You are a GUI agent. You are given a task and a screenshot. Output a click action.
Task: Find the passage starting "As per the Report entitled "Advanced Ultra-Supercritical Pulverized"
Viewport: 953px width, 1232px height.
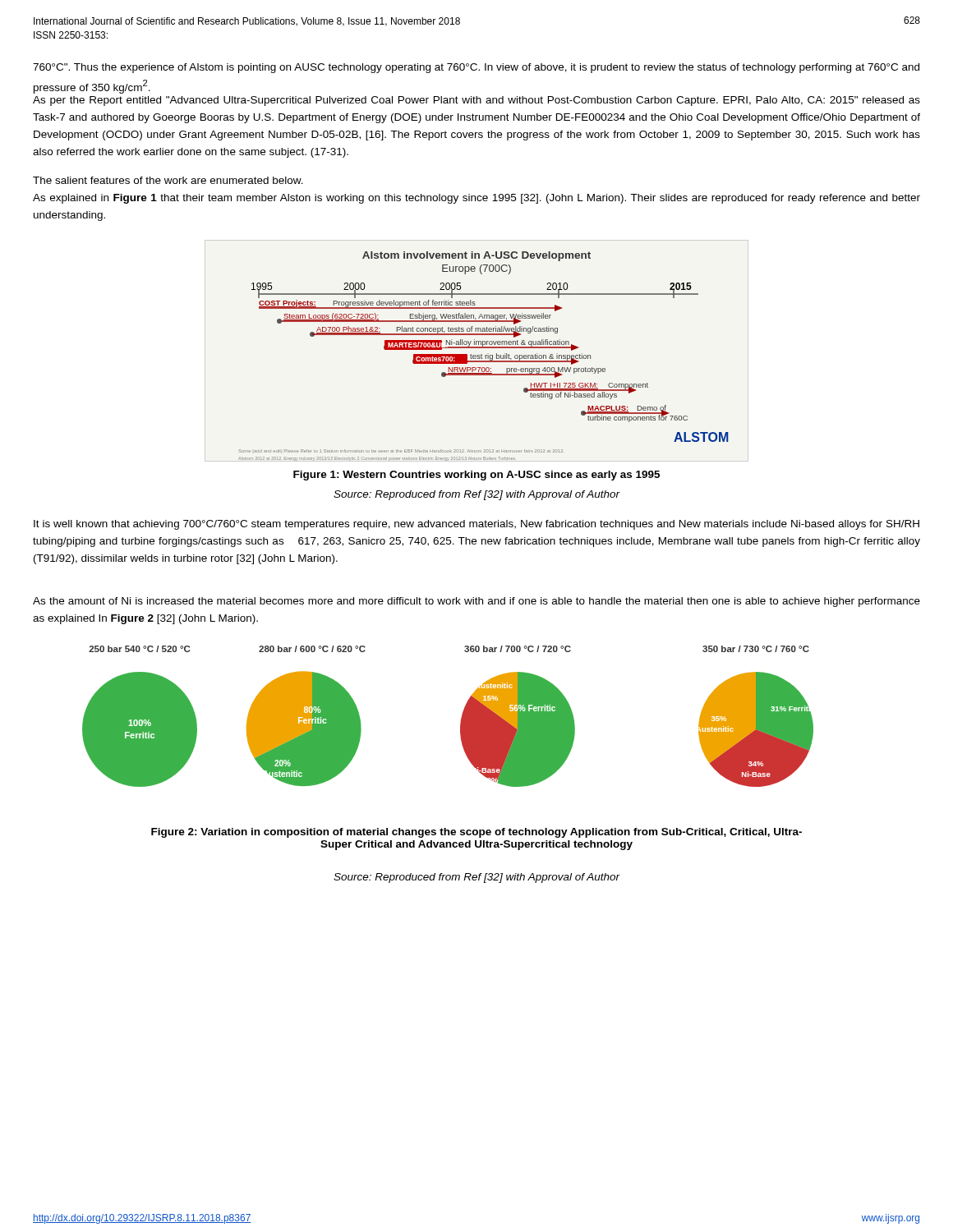(x=476, y=126)
